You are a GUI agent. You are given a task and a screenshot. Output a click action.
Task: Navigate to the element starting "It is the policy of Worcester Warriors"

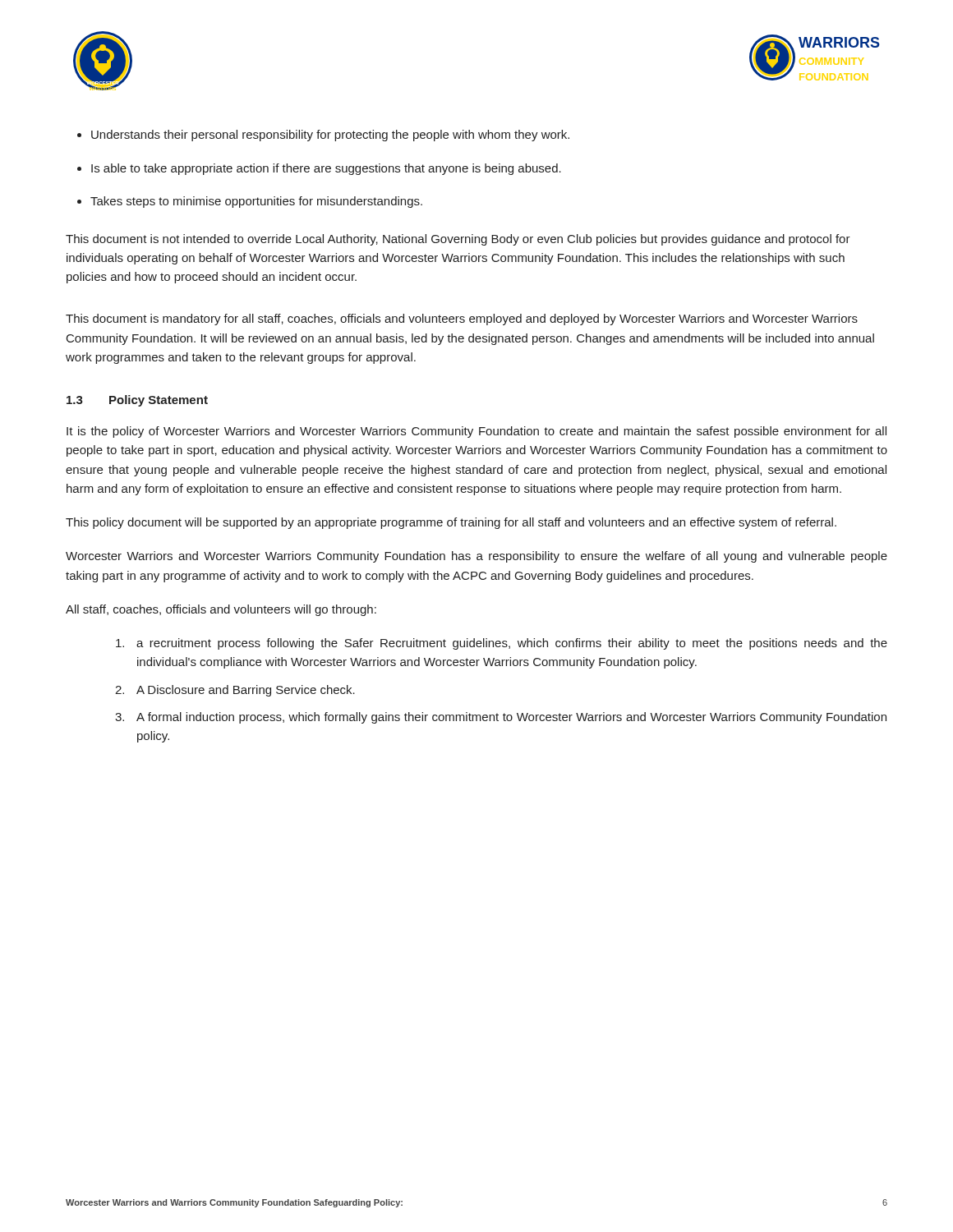[x=476, y=459]
